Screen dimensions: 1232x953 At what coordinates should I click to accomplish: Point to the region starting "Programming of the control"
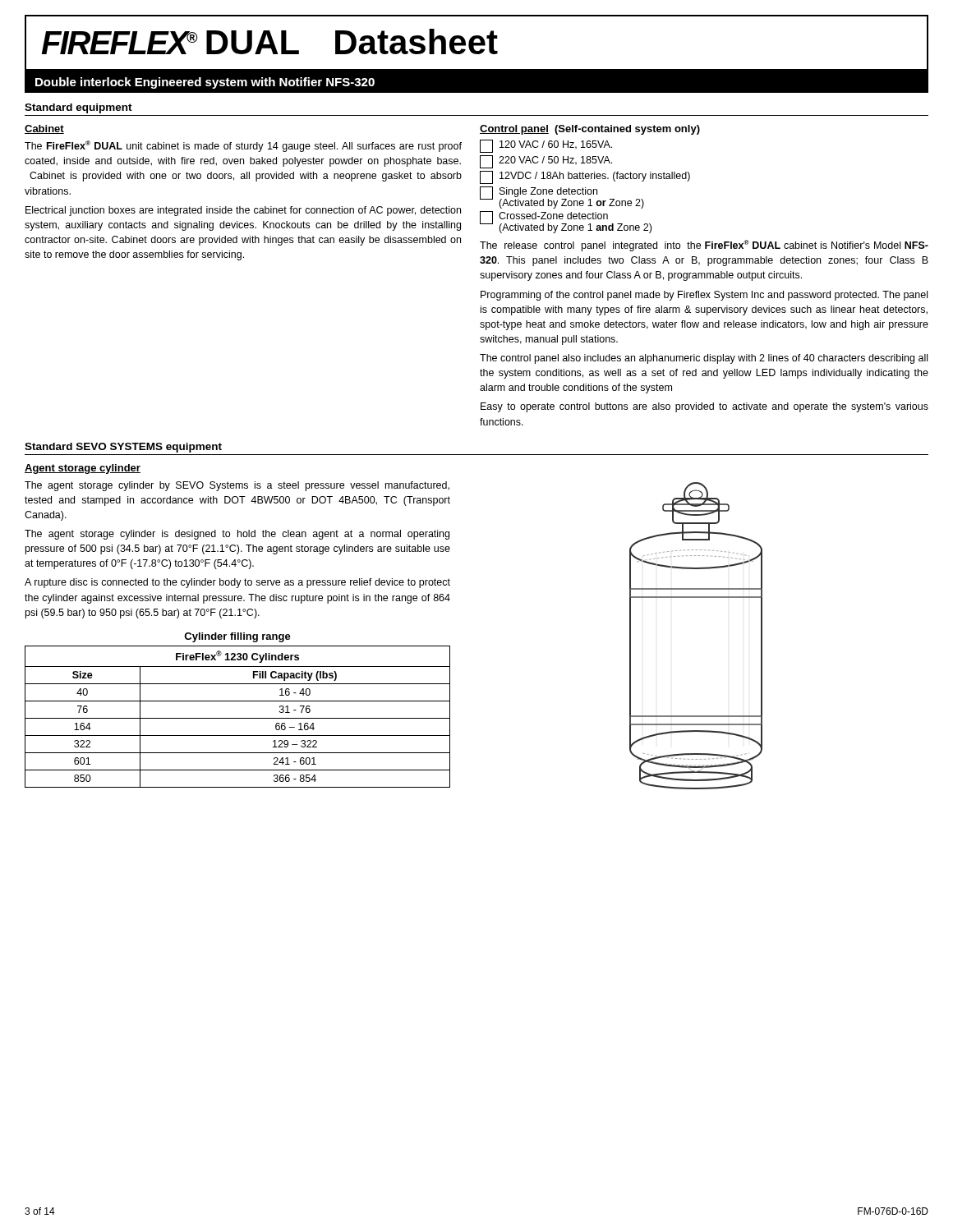click(704, 317)
